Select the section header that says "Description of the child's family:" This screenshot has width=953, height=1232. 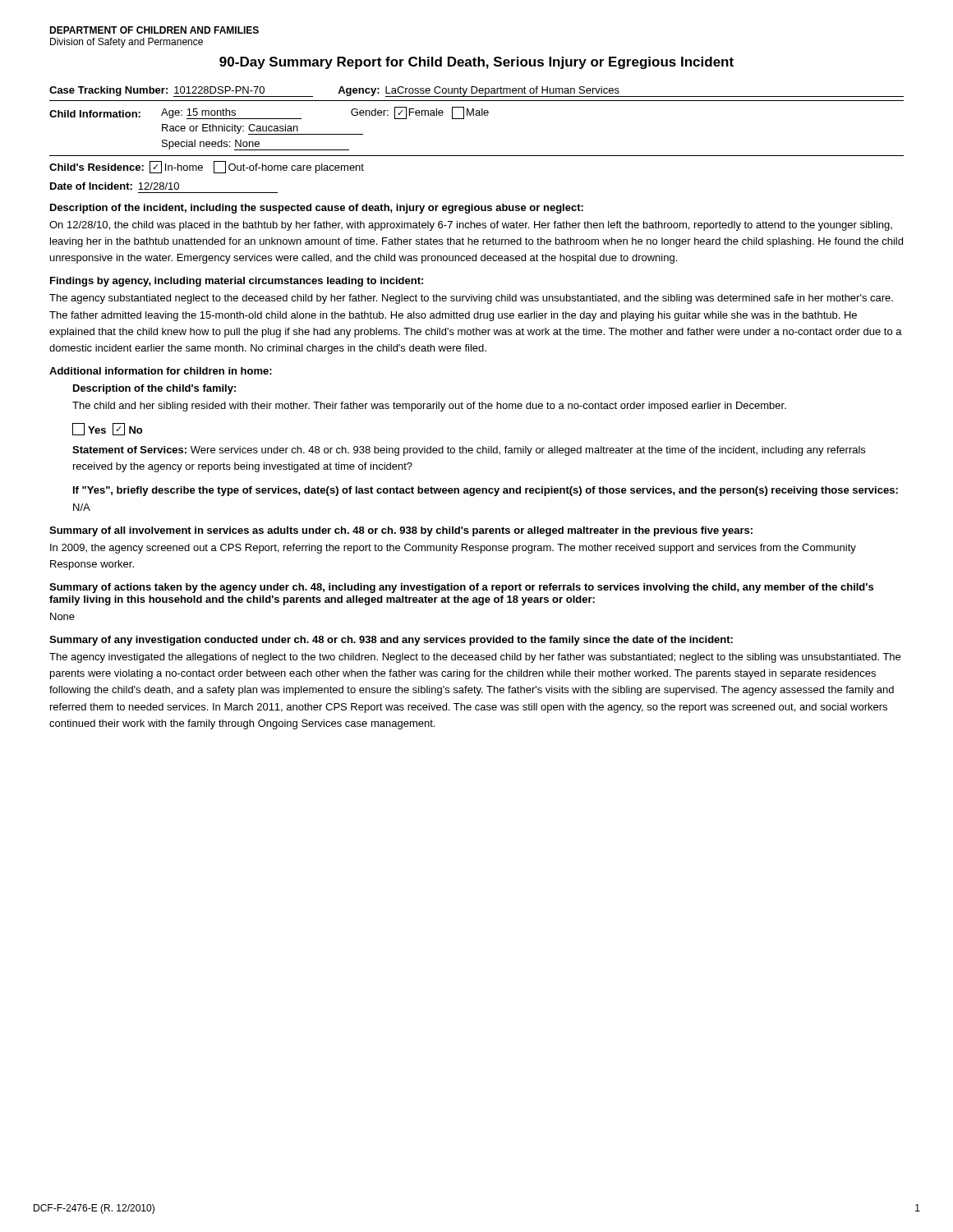155,388
